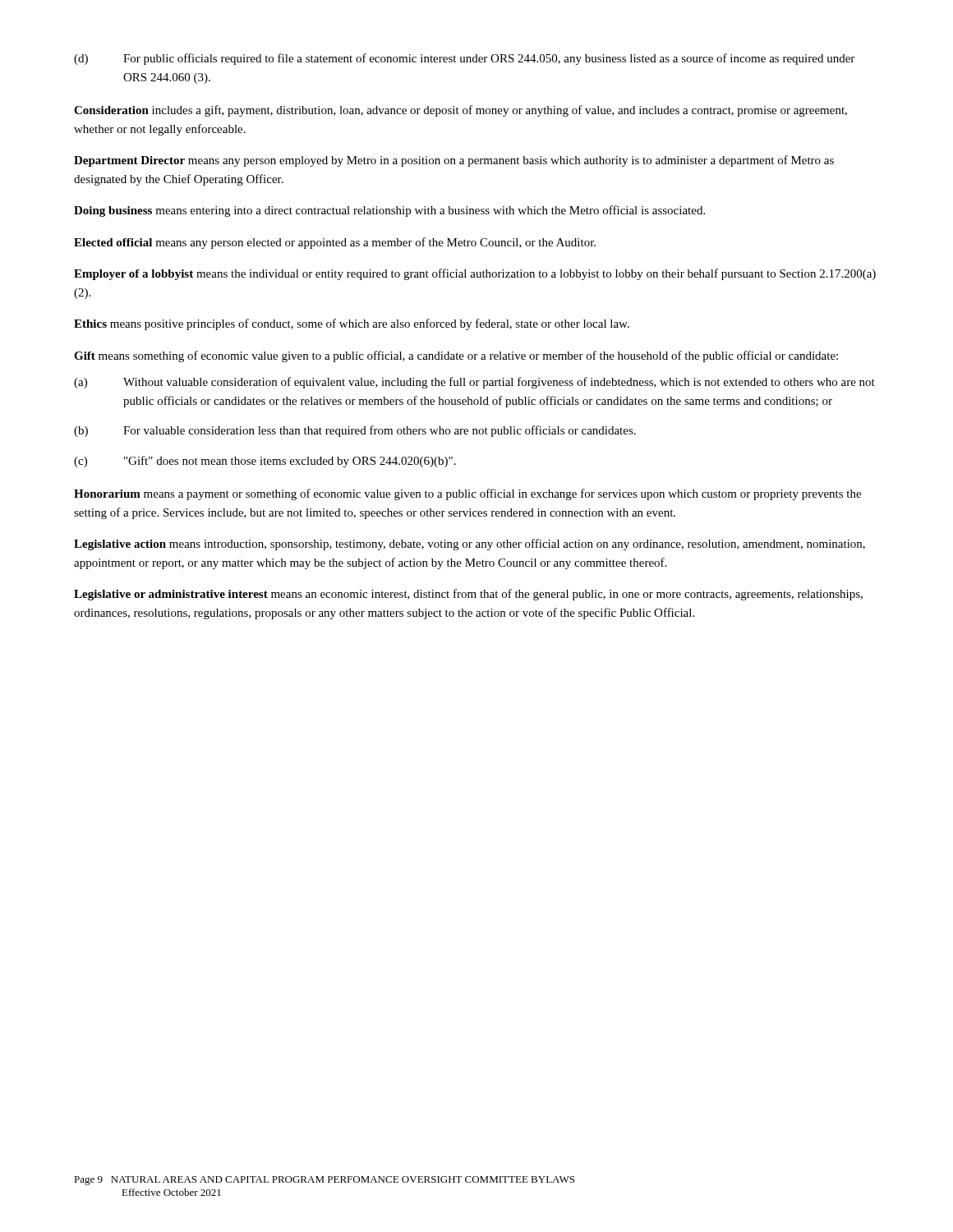Find the block on this page that starts "Legislative or administrative interest"

pyautogui.click(x=476, y=603)
